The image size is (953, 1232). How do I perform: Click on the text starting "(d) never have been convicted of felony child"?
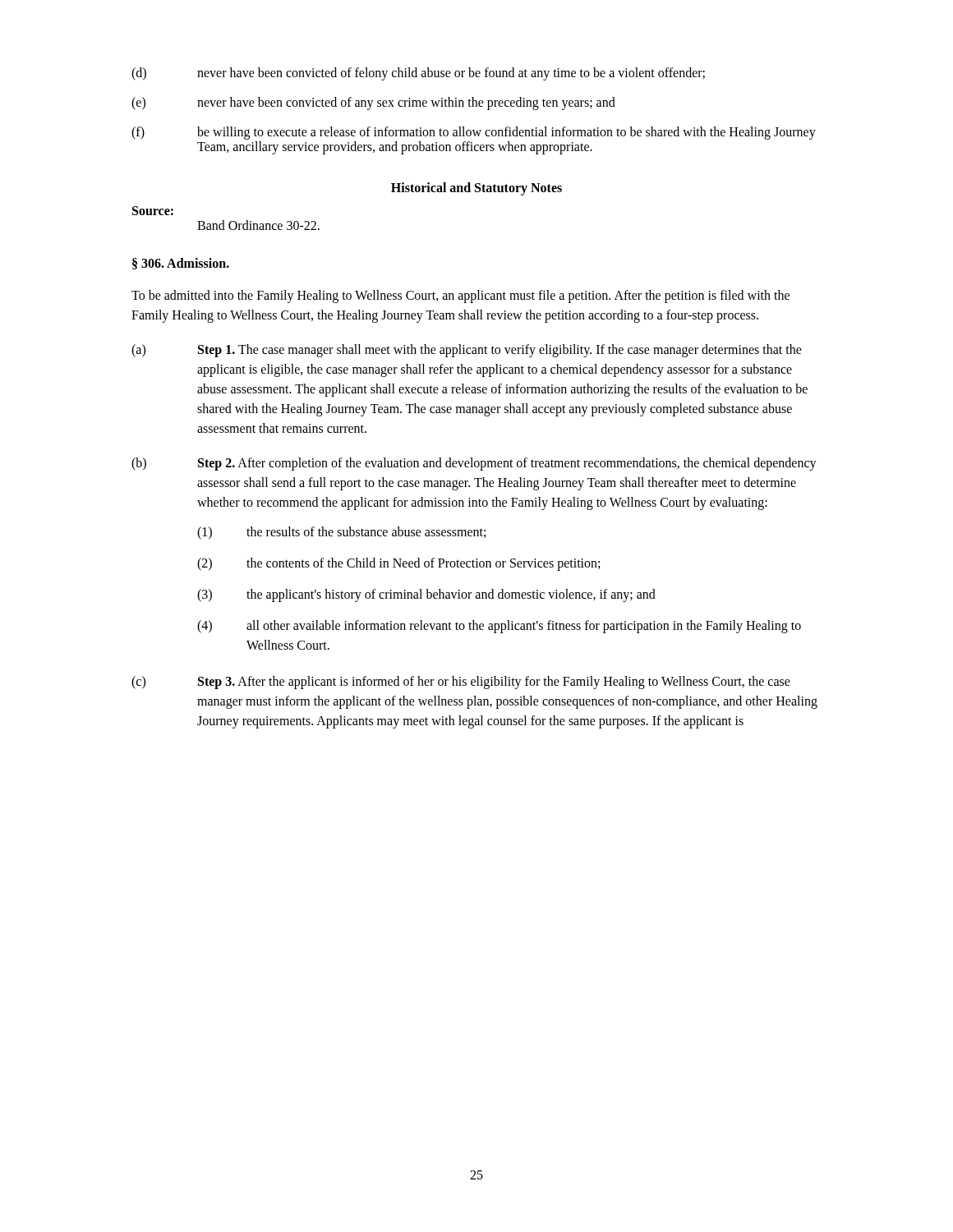pos(476,73)
